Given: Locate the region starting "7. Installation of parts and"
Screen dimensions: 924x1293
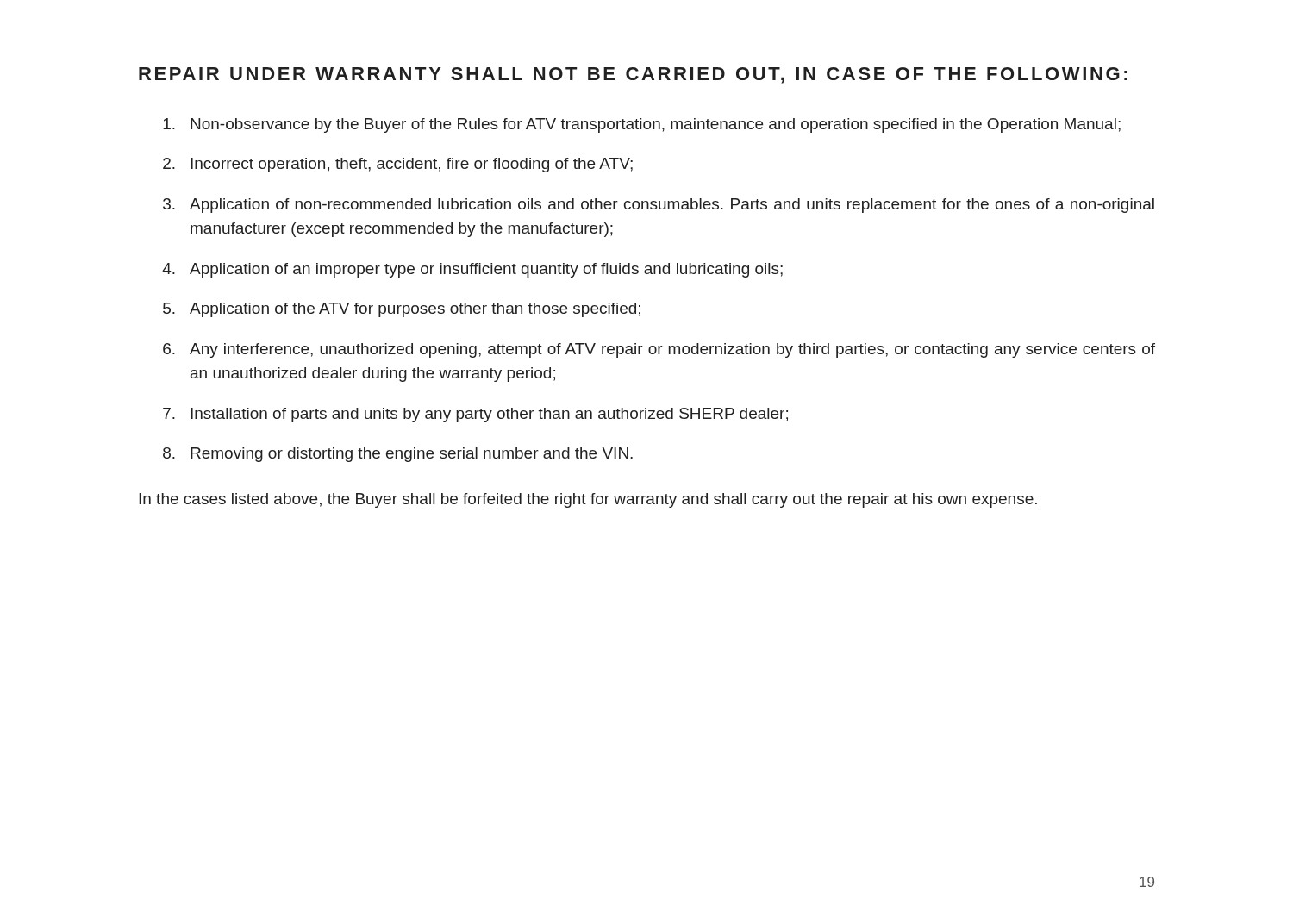Looking at the screenshot, I should point(464,414).
